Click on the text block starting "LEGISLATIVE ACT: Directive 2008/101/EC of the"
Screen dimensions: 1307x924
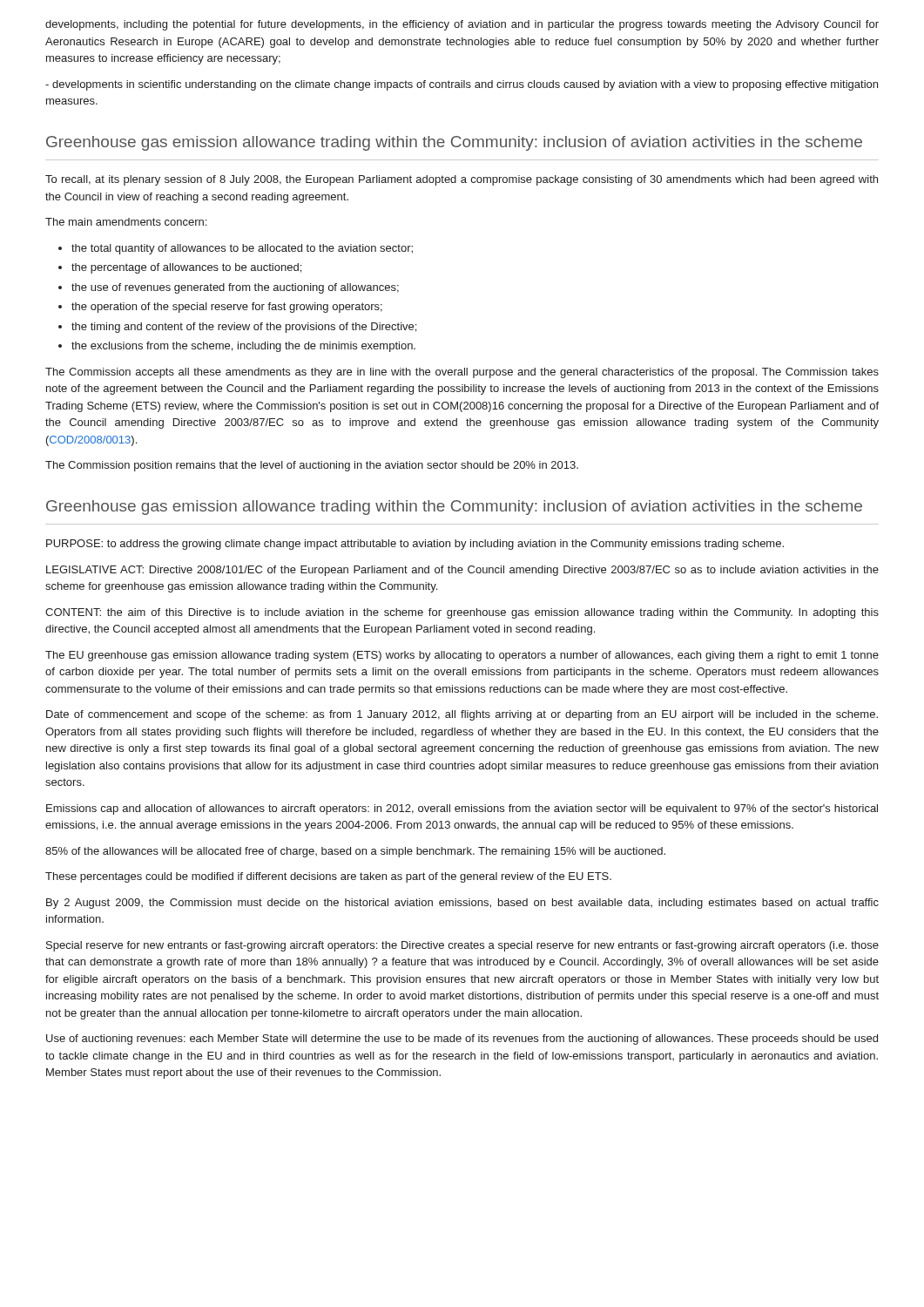pos(462,578)
